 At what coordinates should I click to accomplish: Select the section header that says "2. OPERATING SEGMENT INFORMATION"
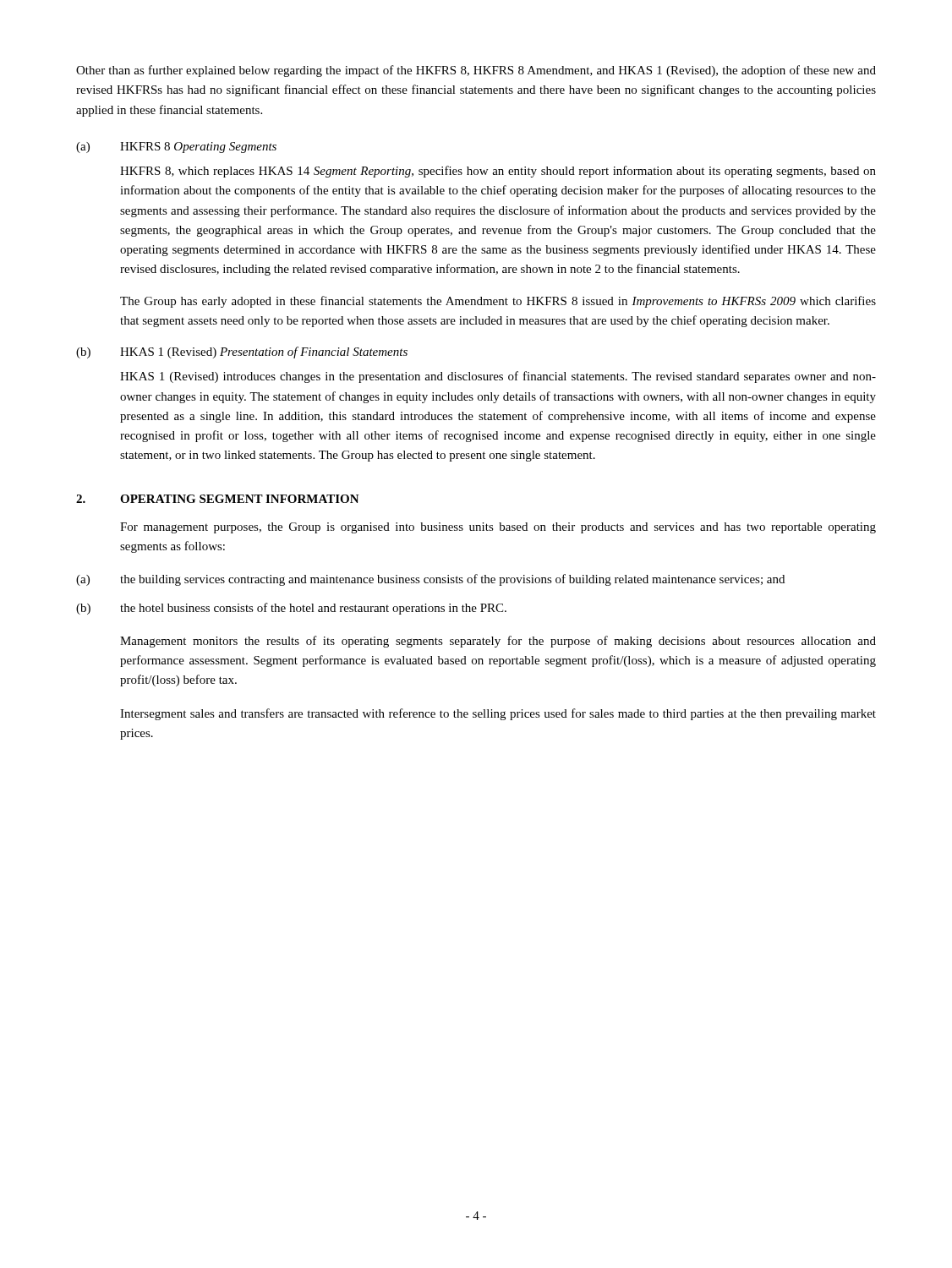coord(217,499)
